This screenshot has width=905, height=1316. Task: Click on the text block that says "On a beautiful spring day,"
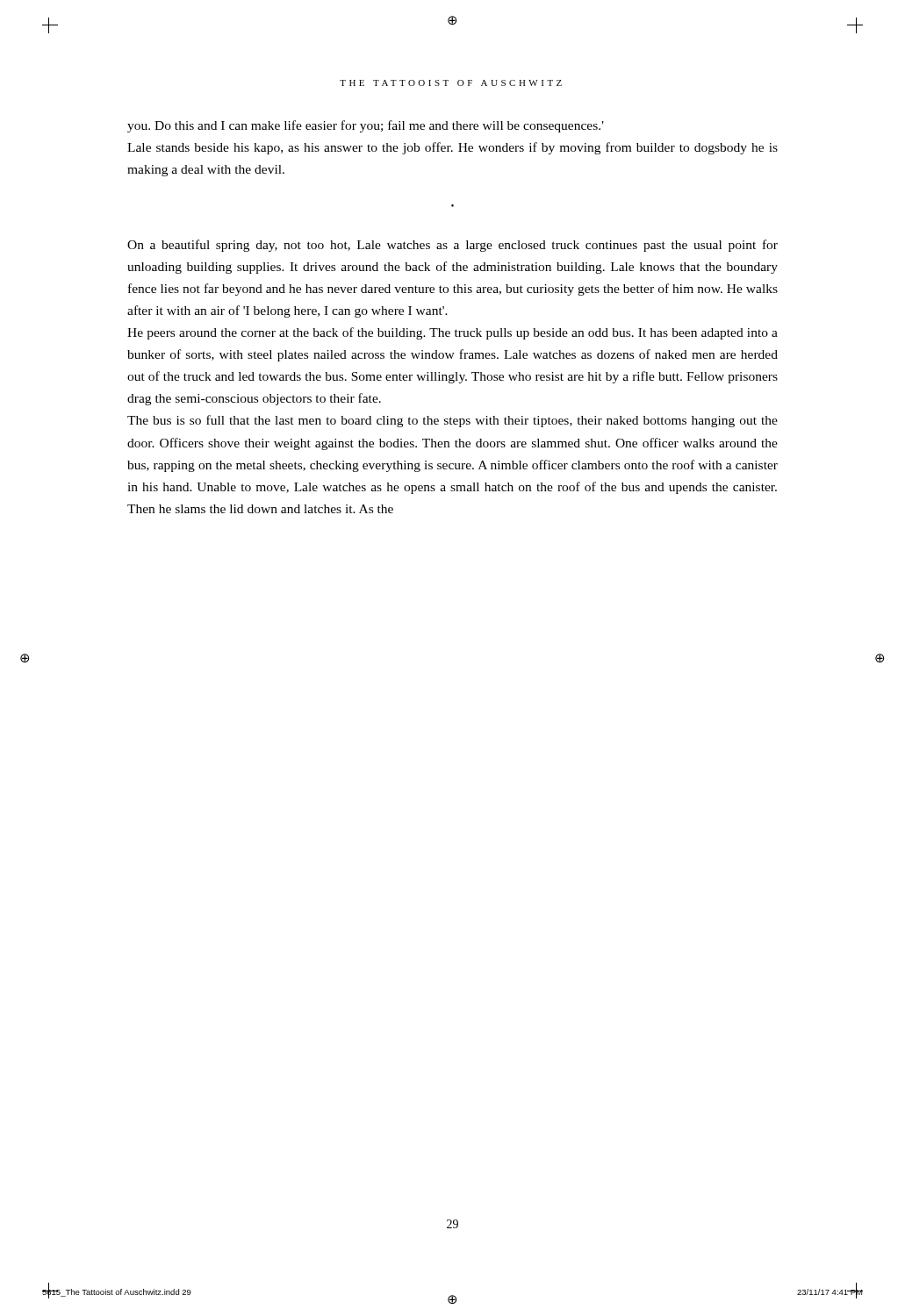[452, 277]
